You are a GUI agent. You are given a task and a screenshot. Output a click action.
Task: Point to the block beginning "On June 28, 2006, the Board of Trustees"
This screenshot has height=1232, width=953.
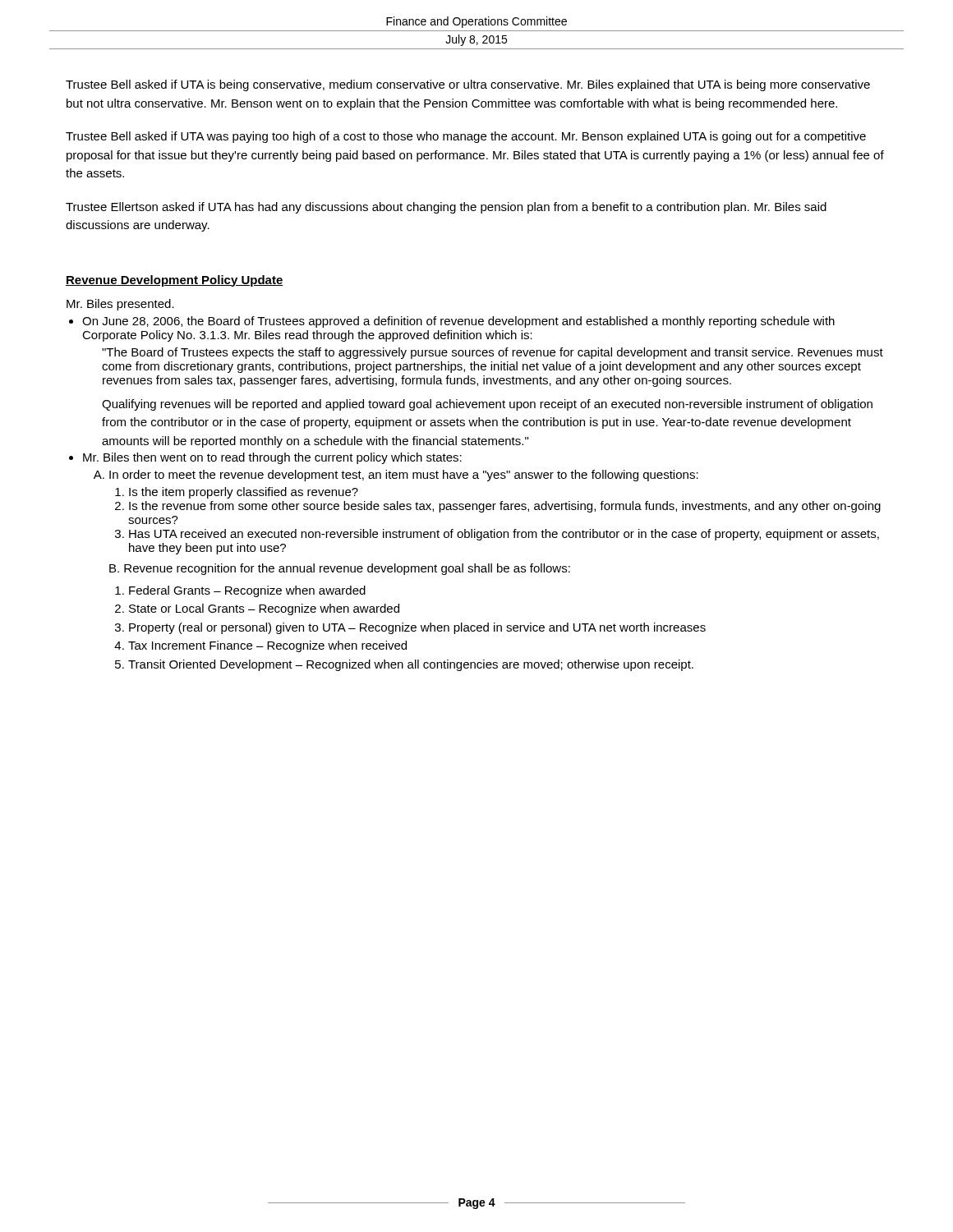click(x=485, y=382)
